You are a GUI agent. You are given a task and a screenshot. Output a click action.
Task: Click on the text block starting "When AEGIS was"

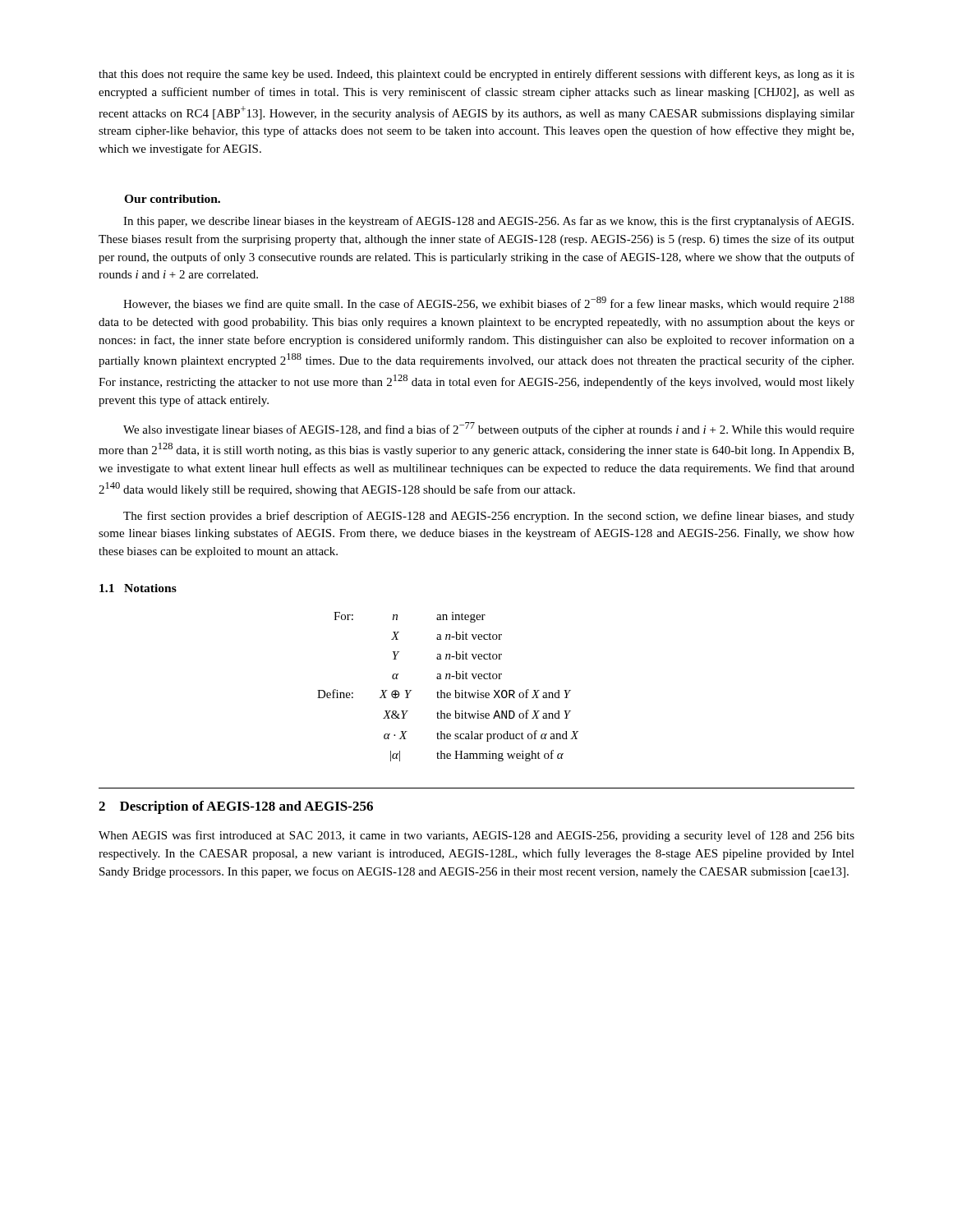point(476,853)
